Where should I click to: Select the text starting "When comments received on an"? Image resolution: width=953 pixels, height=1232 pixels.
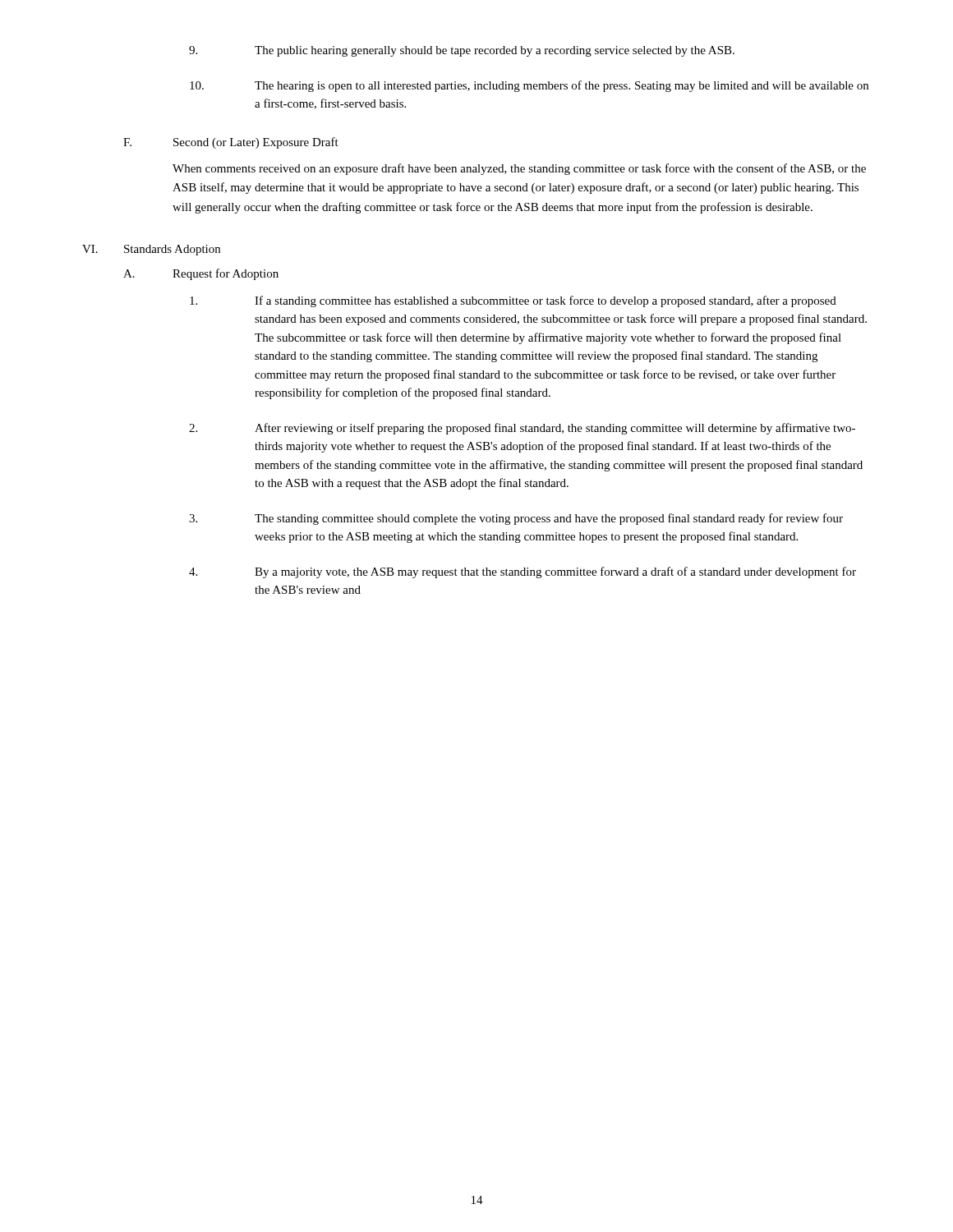tap(519, 187)
